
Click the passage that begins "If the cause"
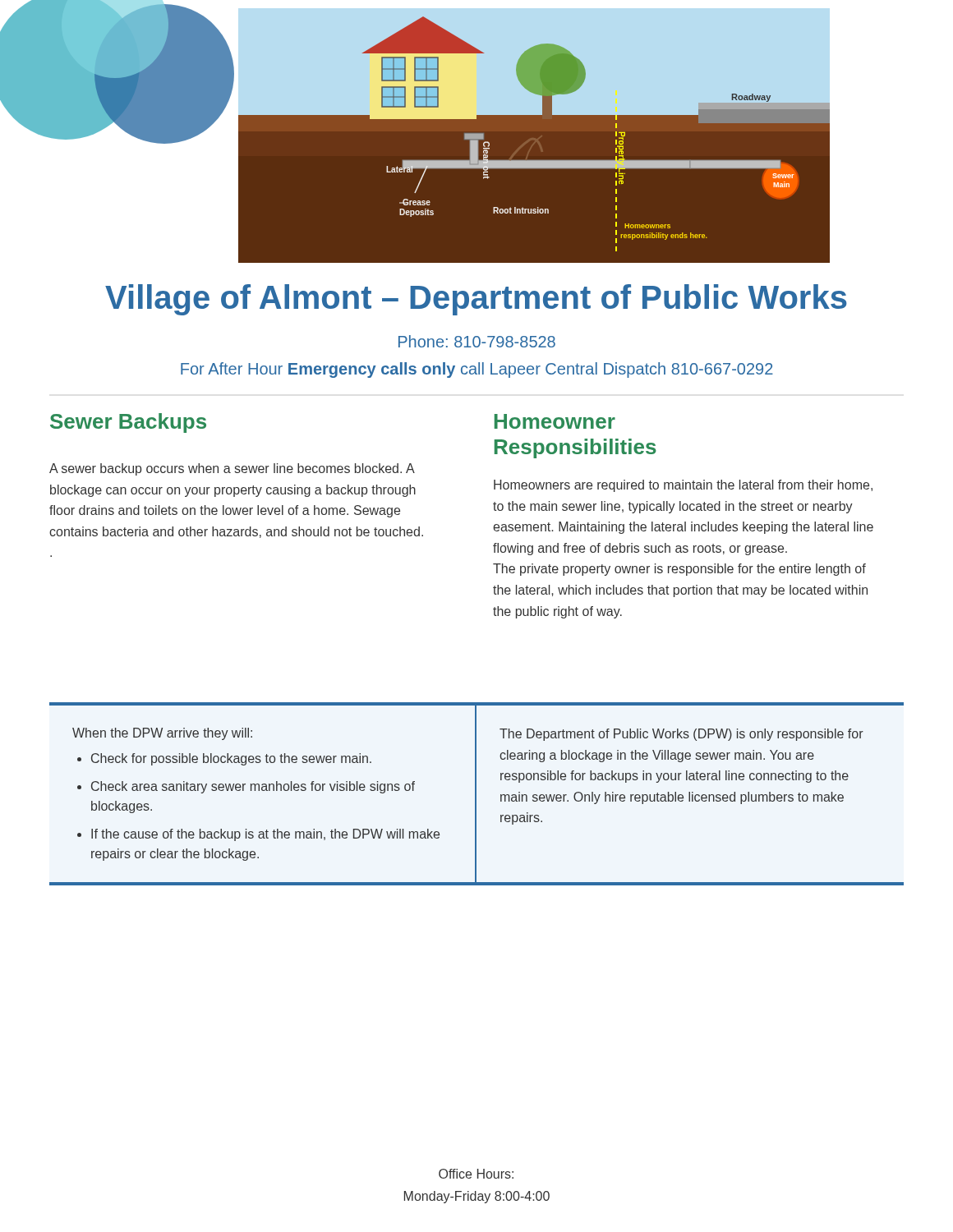(x=265, y=844)
